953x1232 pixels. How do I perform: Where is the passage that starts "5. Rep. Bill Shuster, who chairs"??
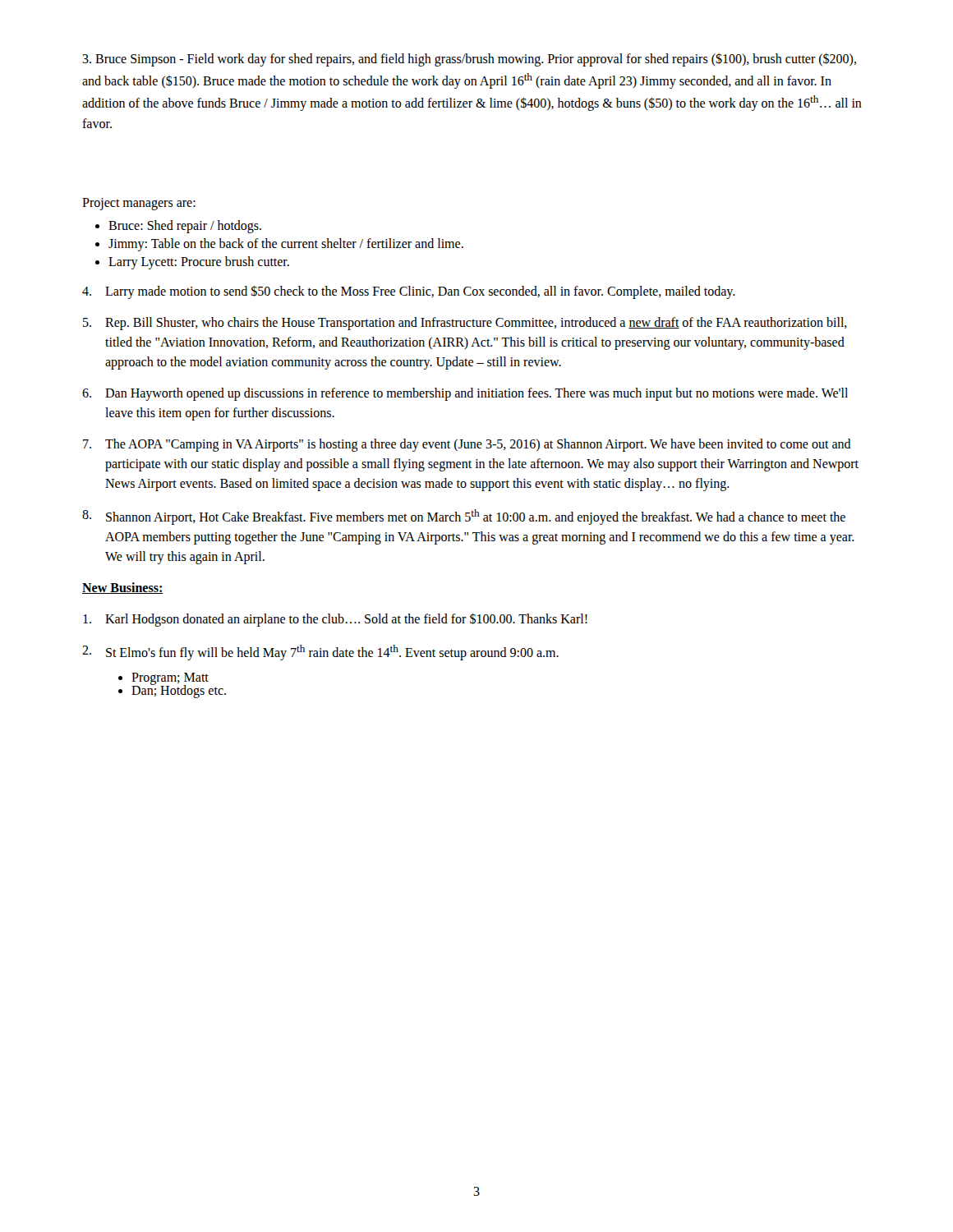tap(476, 342)
